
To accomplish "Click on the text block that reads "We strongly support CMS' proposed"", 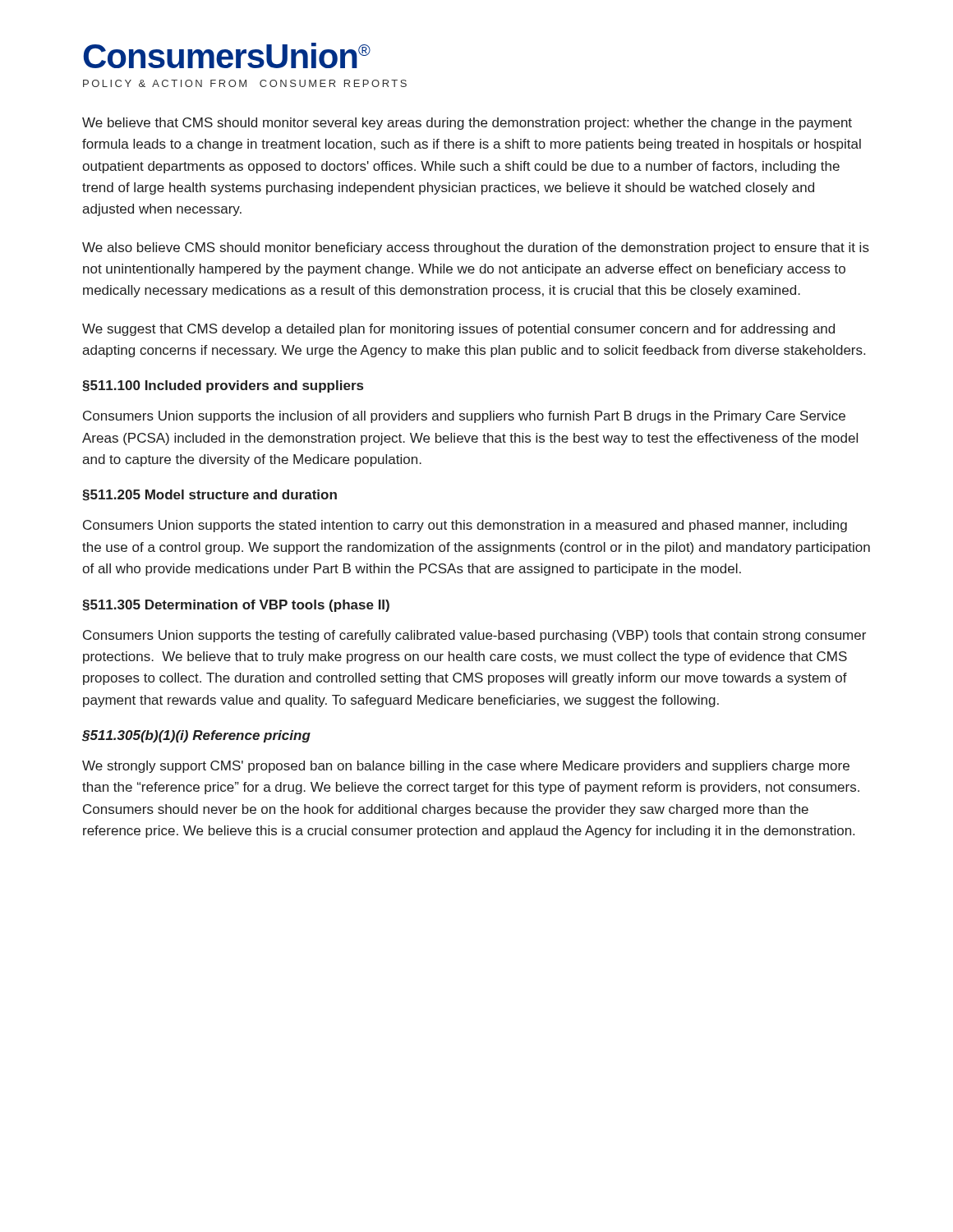I will pyautogui.click(x=471, y=798).
